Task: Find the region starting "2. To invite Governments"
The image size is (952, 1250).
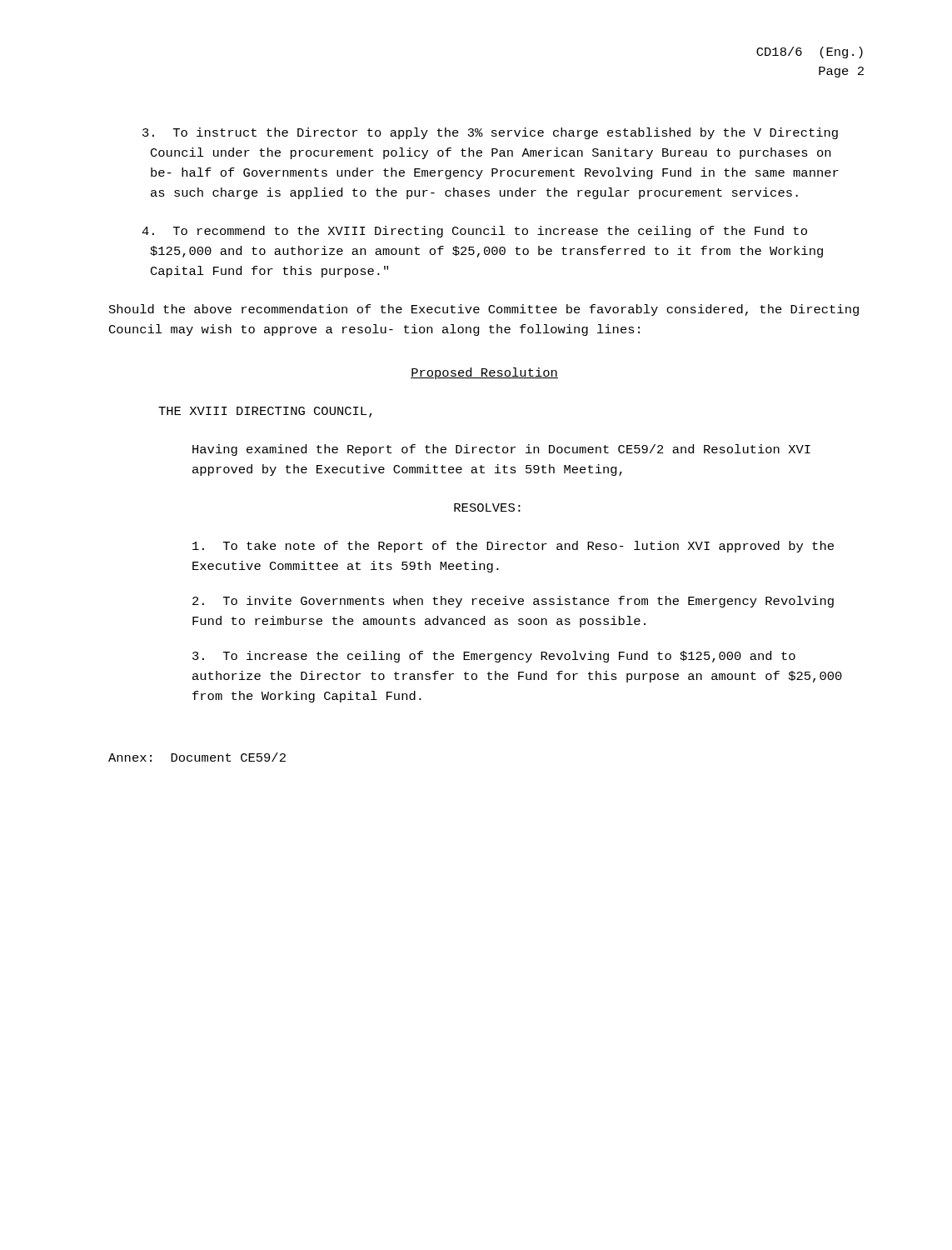Action: 513,612
